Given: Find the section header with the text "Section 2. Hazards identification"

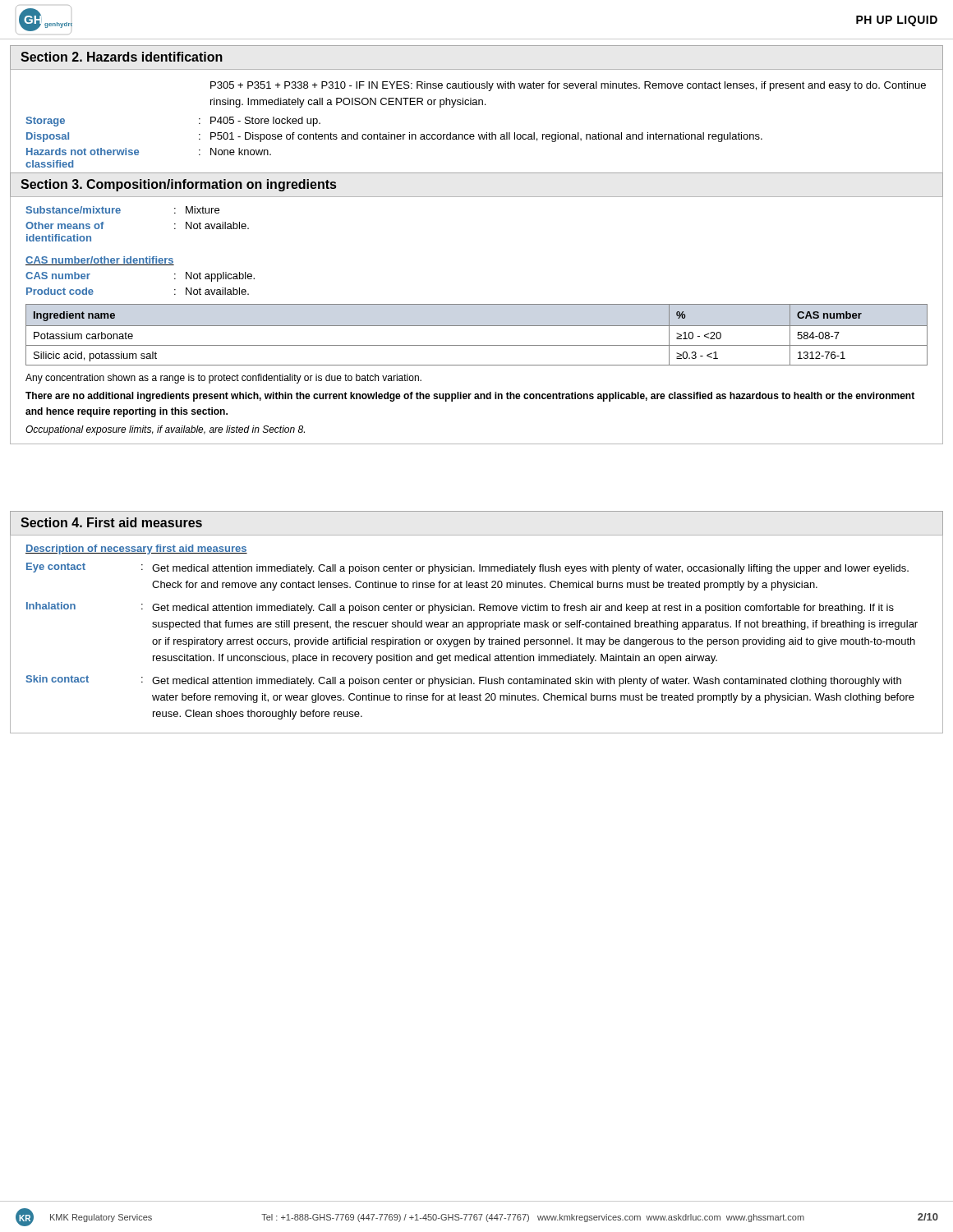Looking at the screenshot, I should point(122,57).
